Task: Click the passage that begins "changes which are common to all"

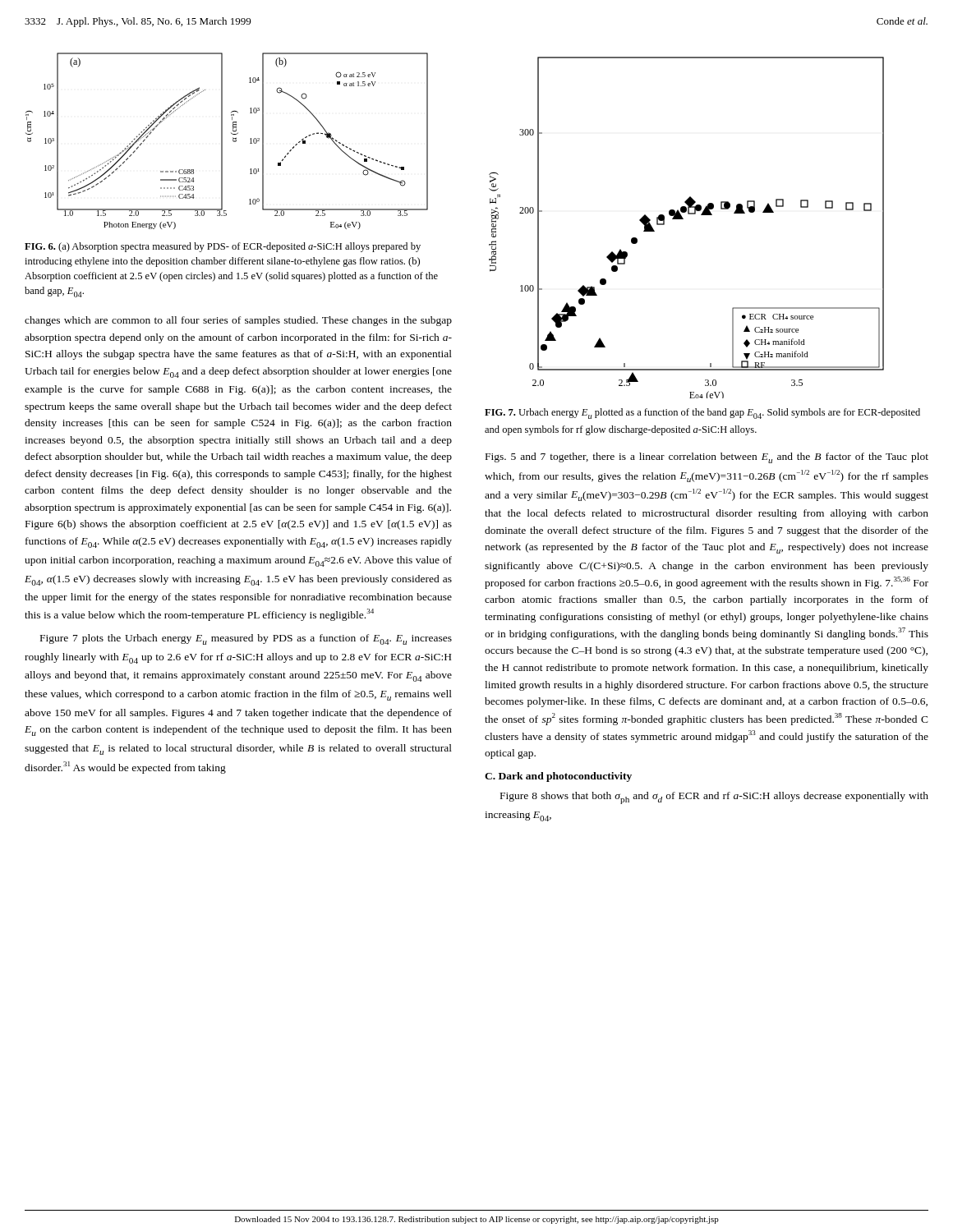Action: 238,544
